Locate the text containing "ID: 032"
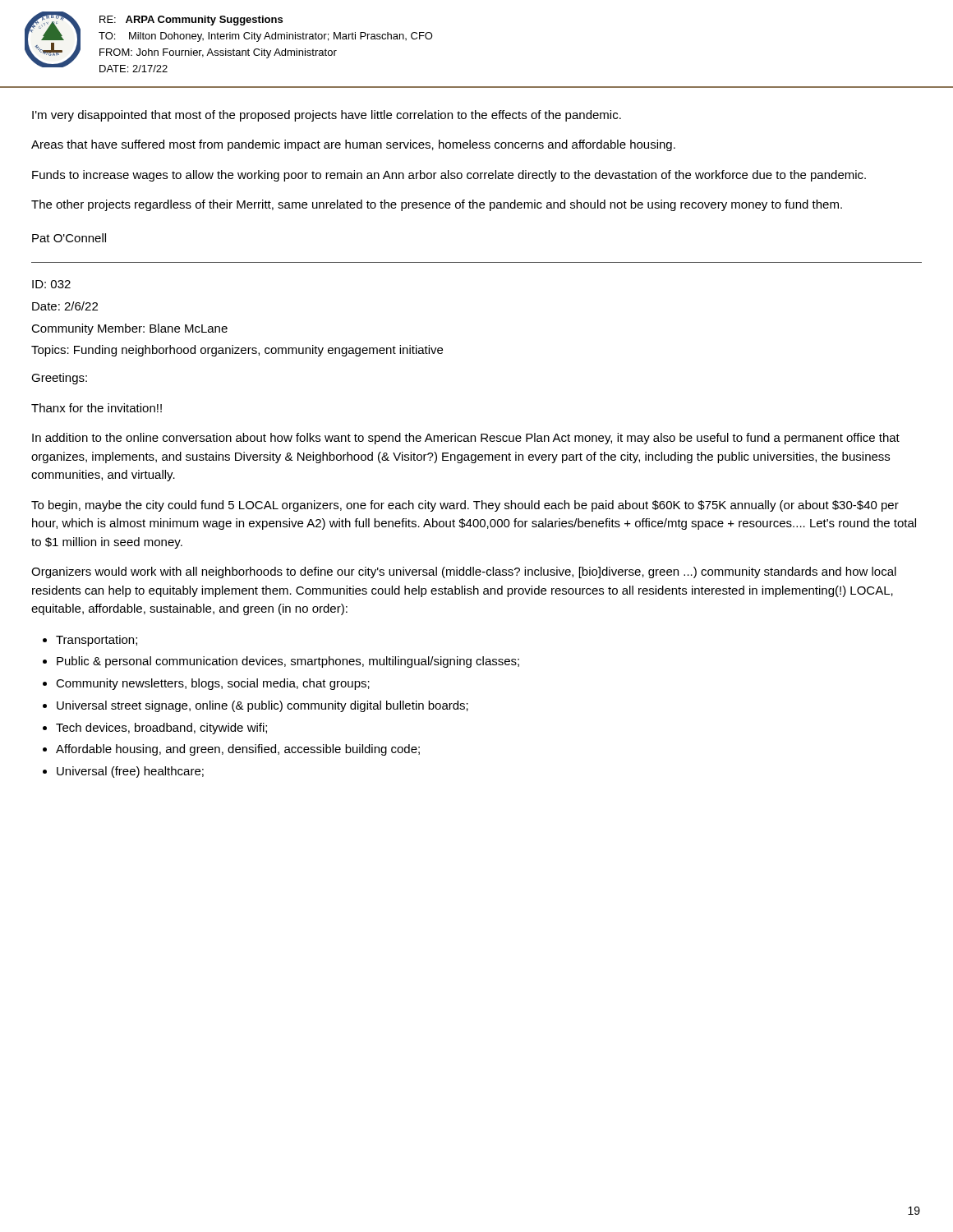The image size is (953, 1232). coord(51,284)
